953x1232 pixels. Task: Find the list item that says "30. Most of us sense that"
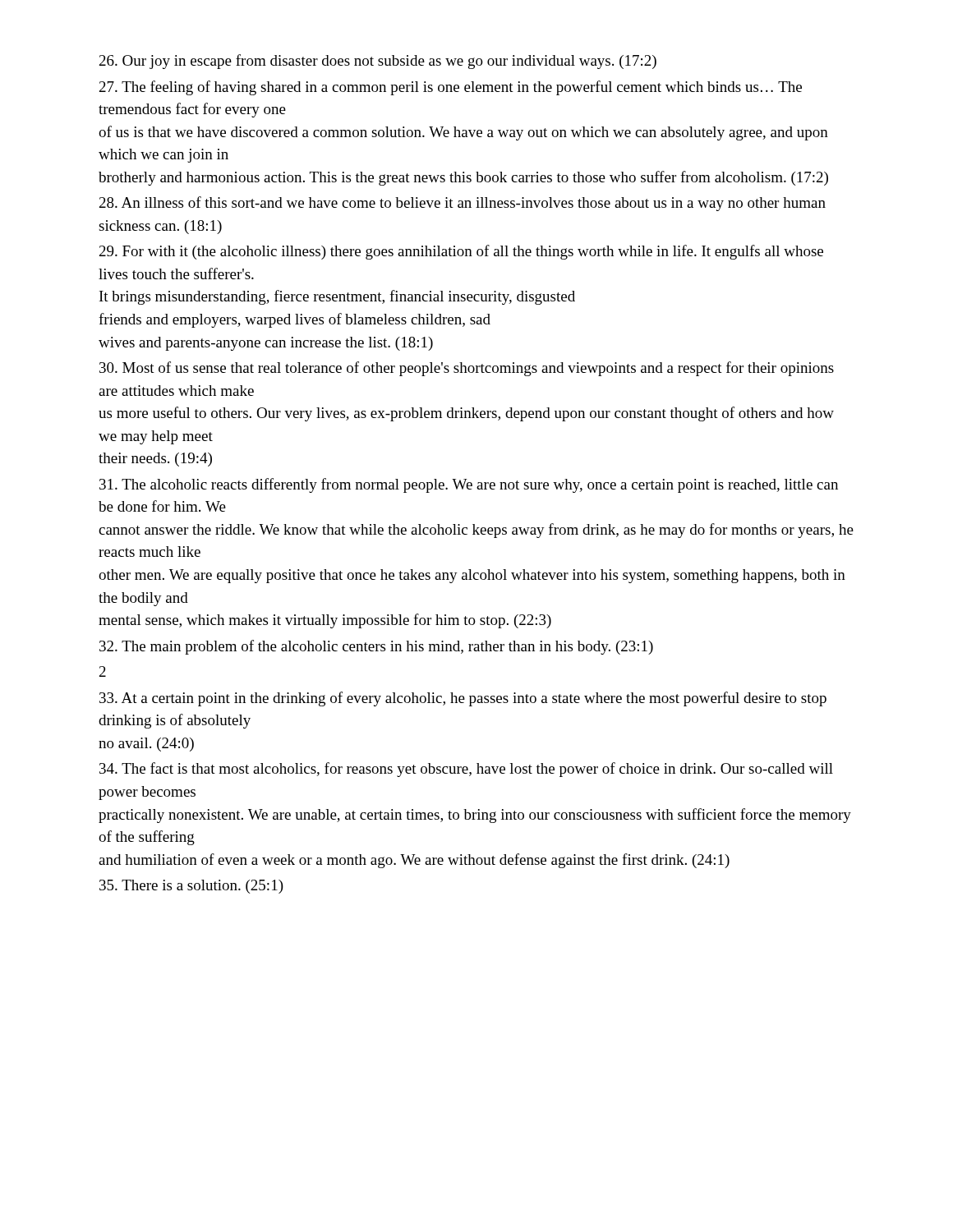(x=466, y=413)
